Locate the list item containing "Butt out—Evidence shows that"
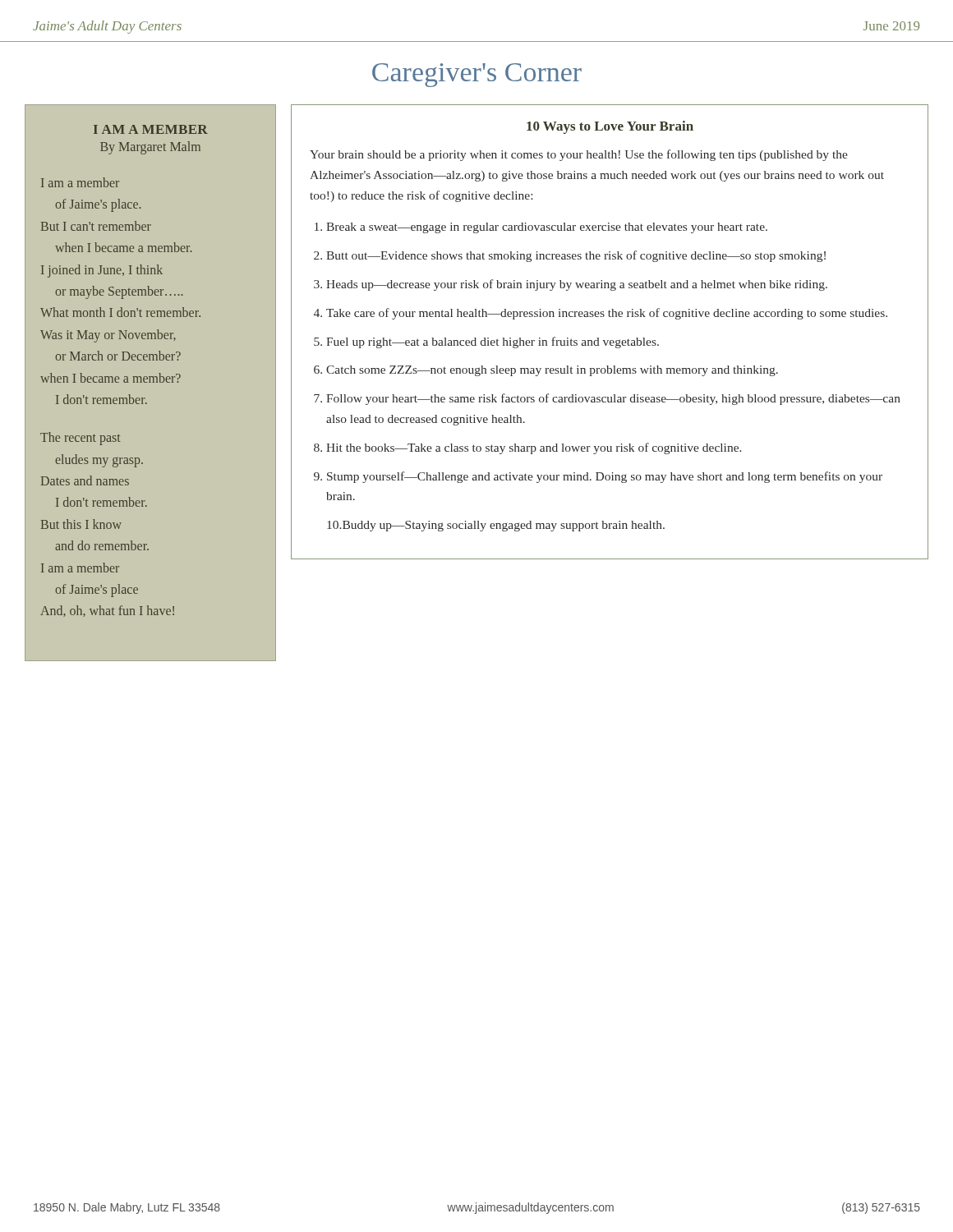953x1232 pixels. pyautogui.click(x=577, y=255)
